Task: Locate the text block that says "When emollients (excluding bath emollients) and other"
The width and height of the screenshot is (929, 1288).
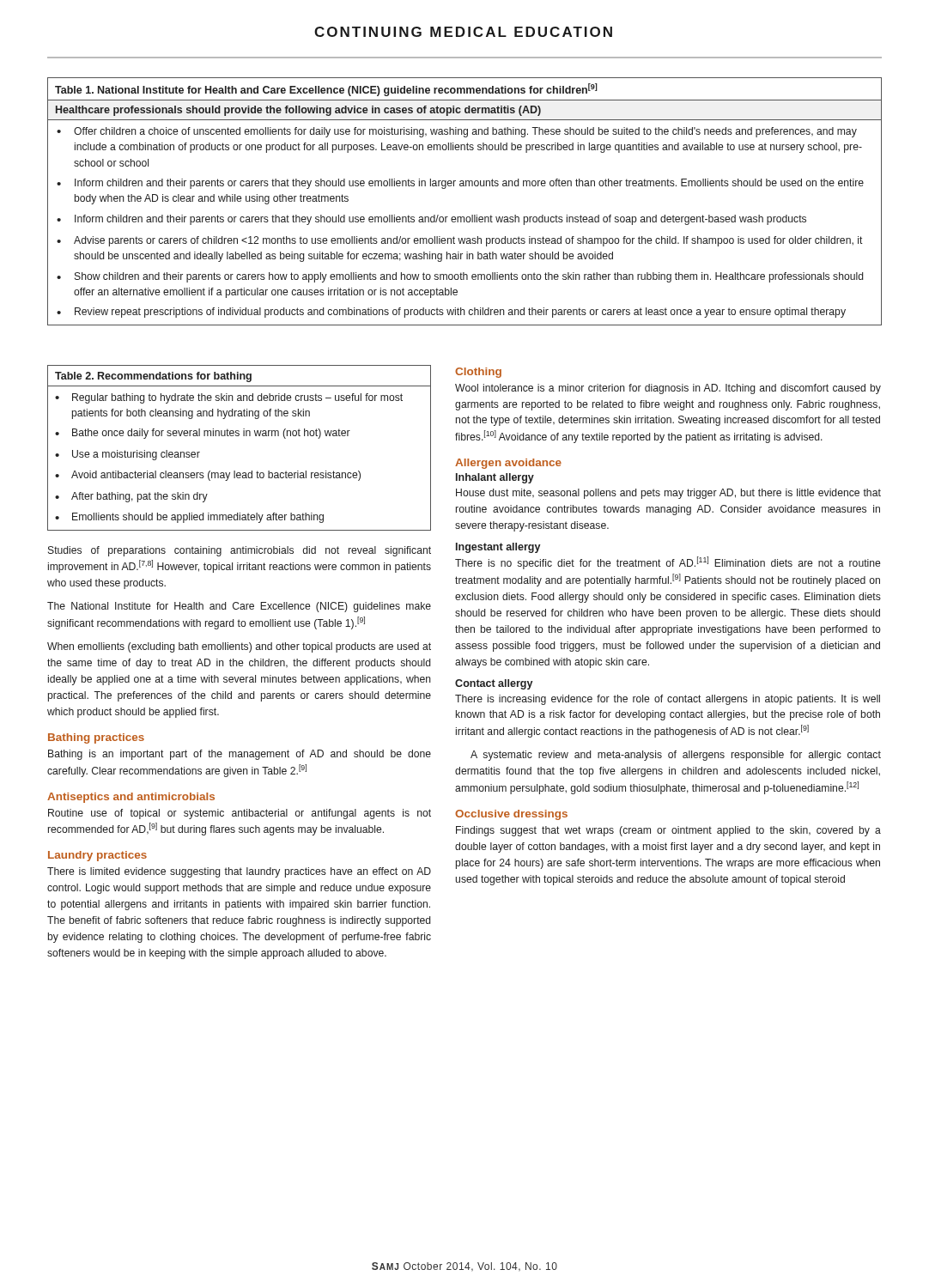Action: point(239,679)
